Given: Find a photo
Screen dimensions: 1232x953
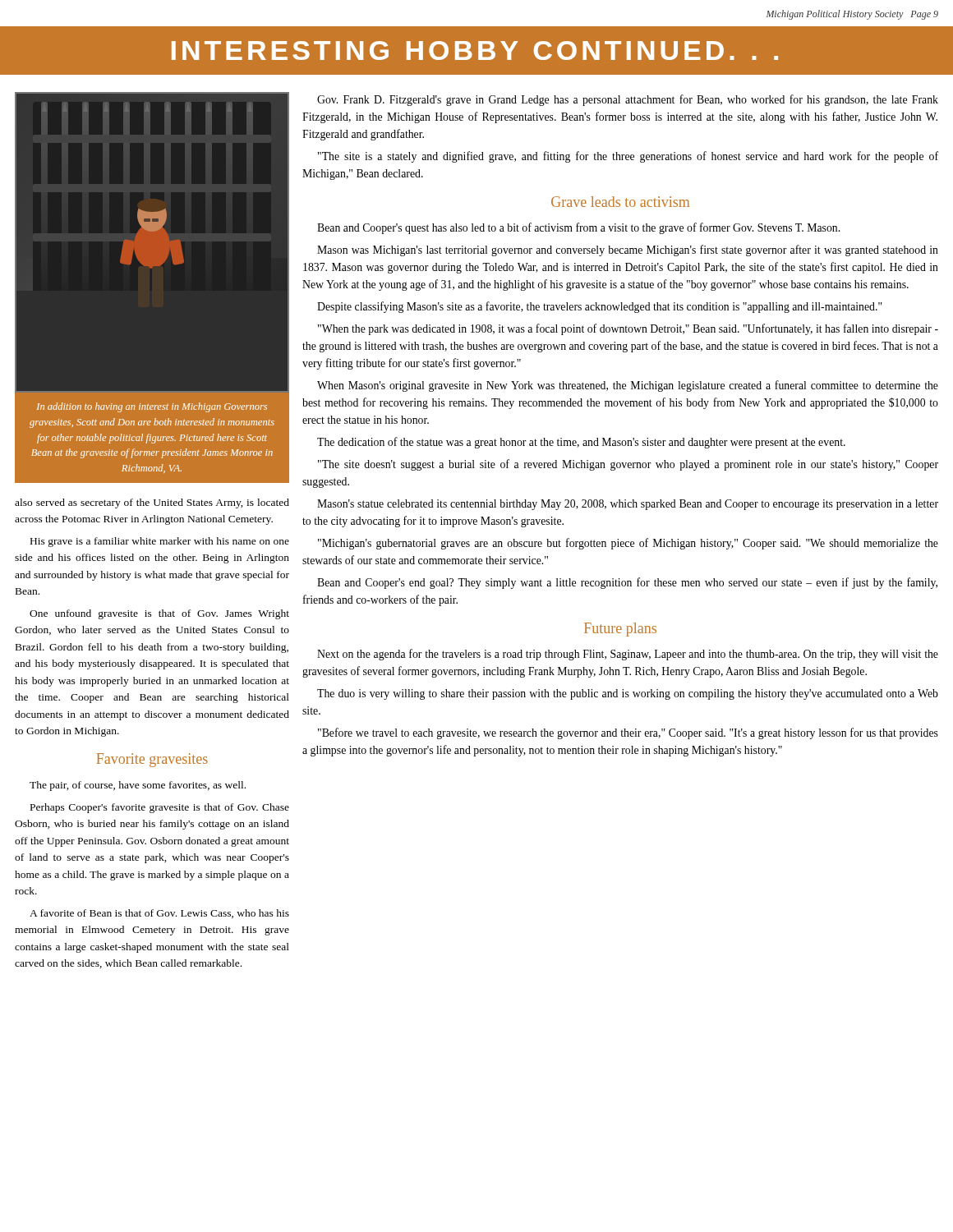Looking at the screenshot, I should click(x=152, y=242).
